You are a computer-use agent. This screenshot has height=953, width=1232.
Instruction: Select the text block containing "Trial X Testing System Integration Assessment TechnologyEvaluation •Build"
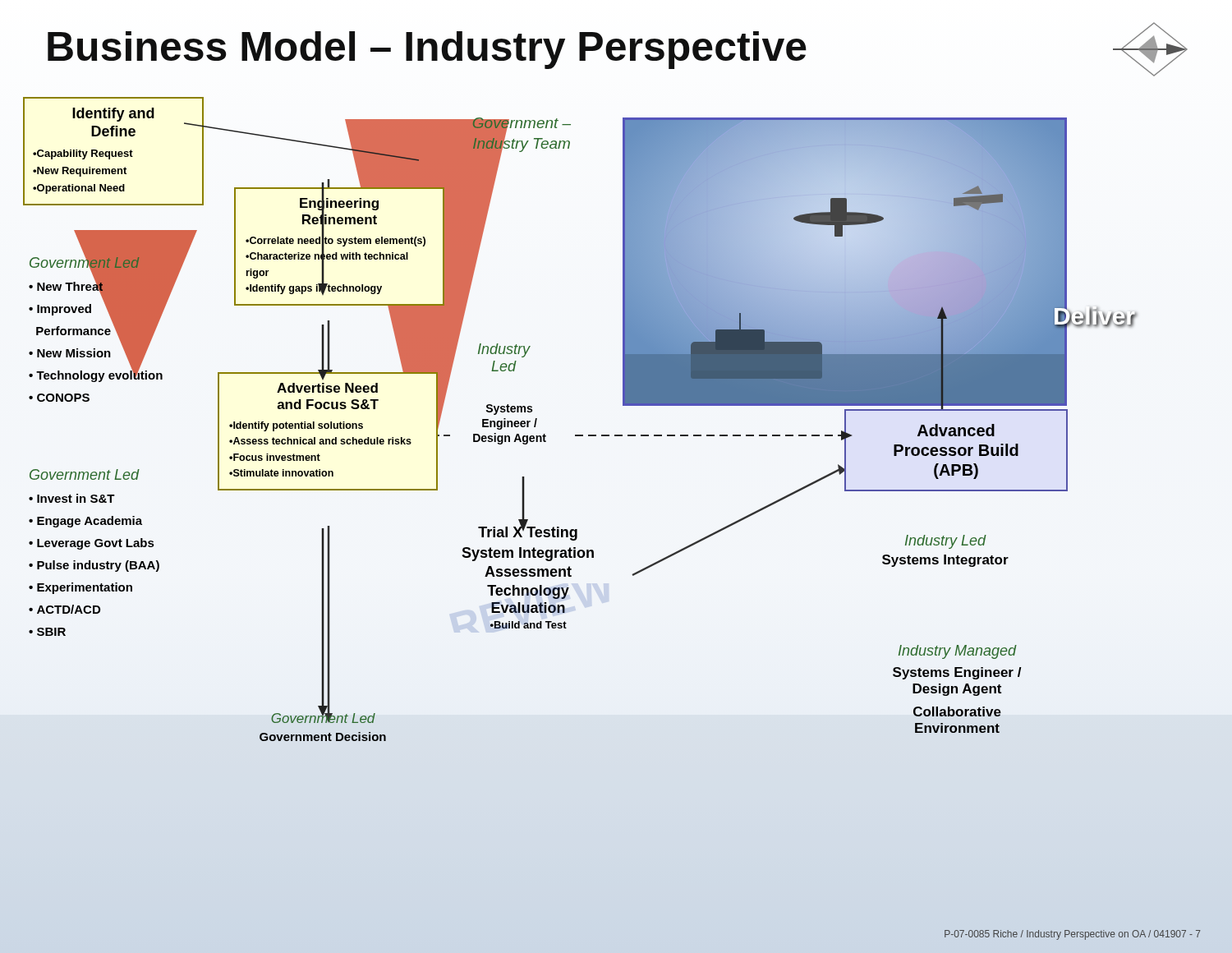[528, 578]
